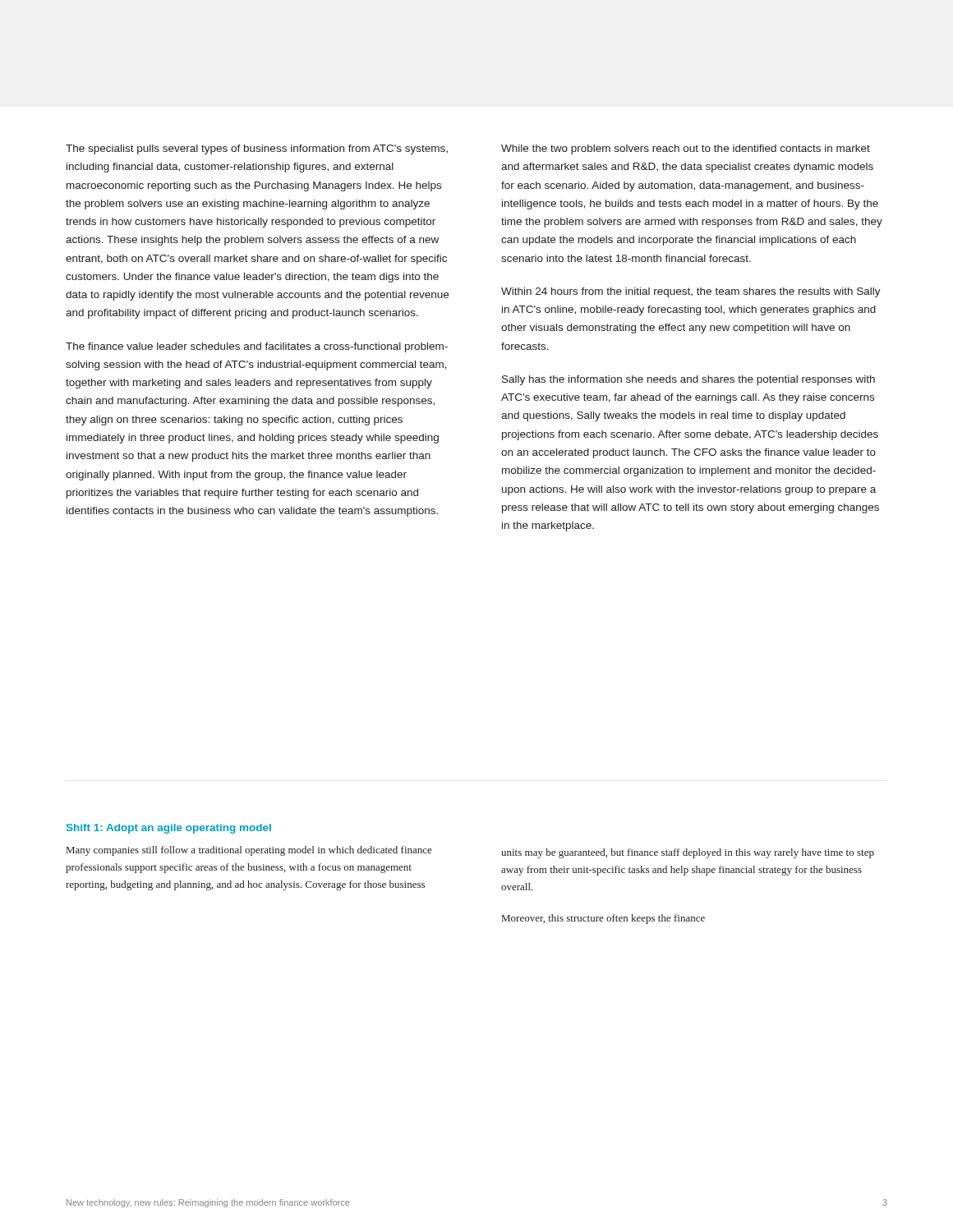Image resolution: width=953 pixels, height=1232 pixels.
Task: Locate the region starting "Sally has the"
Action: point(690,452)
